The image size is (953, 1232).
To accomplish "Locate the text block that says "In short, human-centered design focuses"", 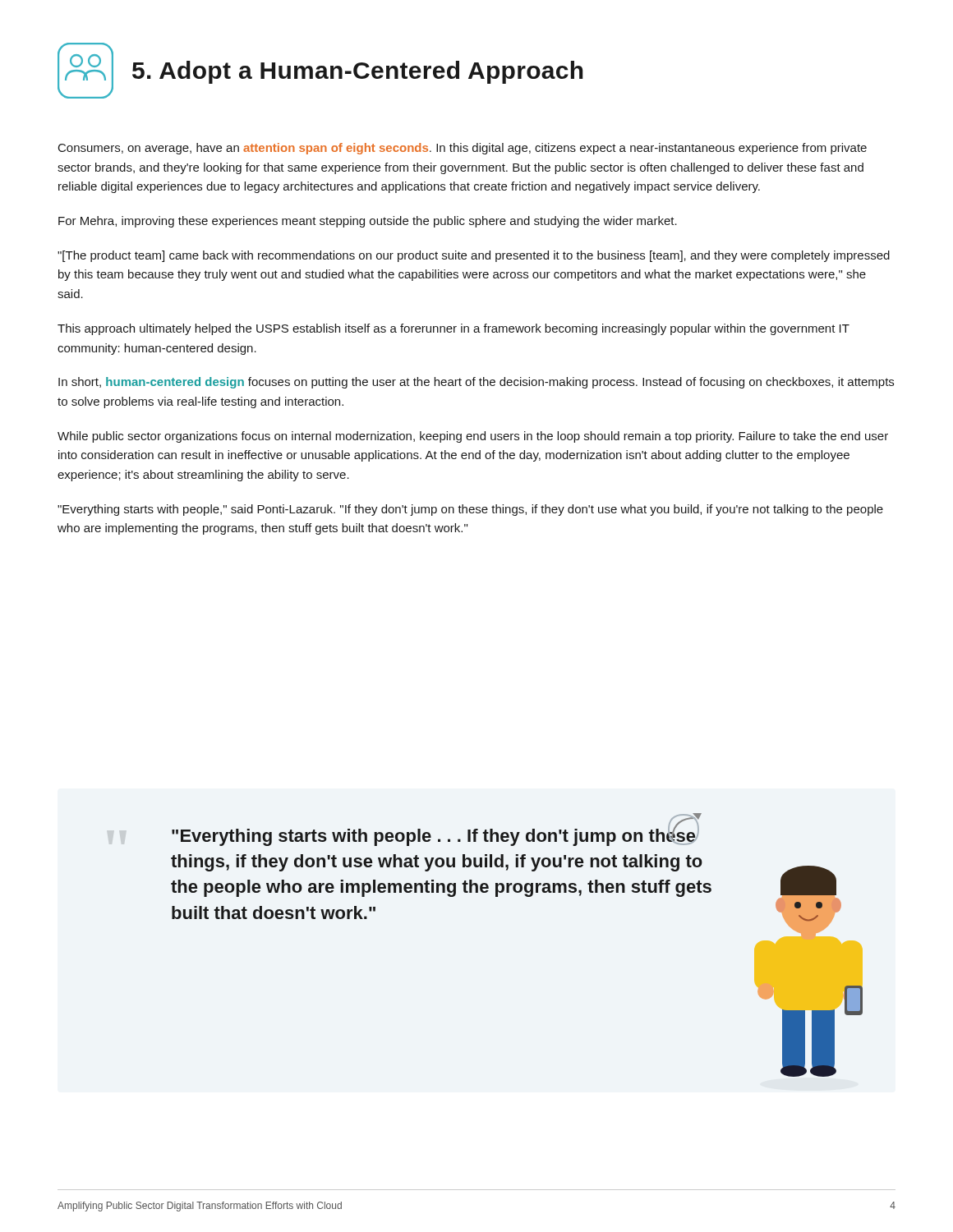I will coord(476,391).
